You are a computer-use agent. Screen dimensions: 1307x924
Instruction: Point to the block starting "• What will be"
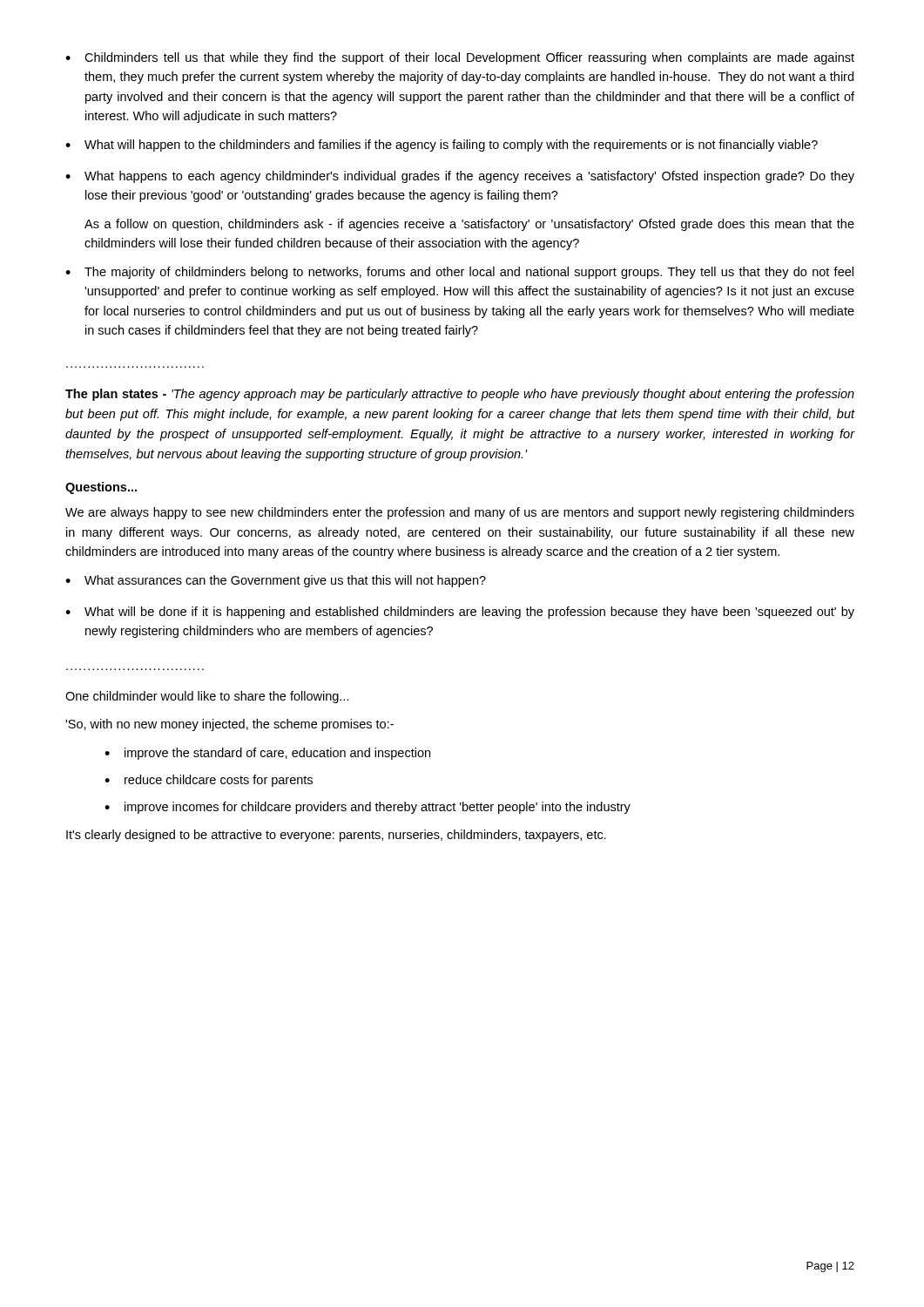tap(460, 621)
